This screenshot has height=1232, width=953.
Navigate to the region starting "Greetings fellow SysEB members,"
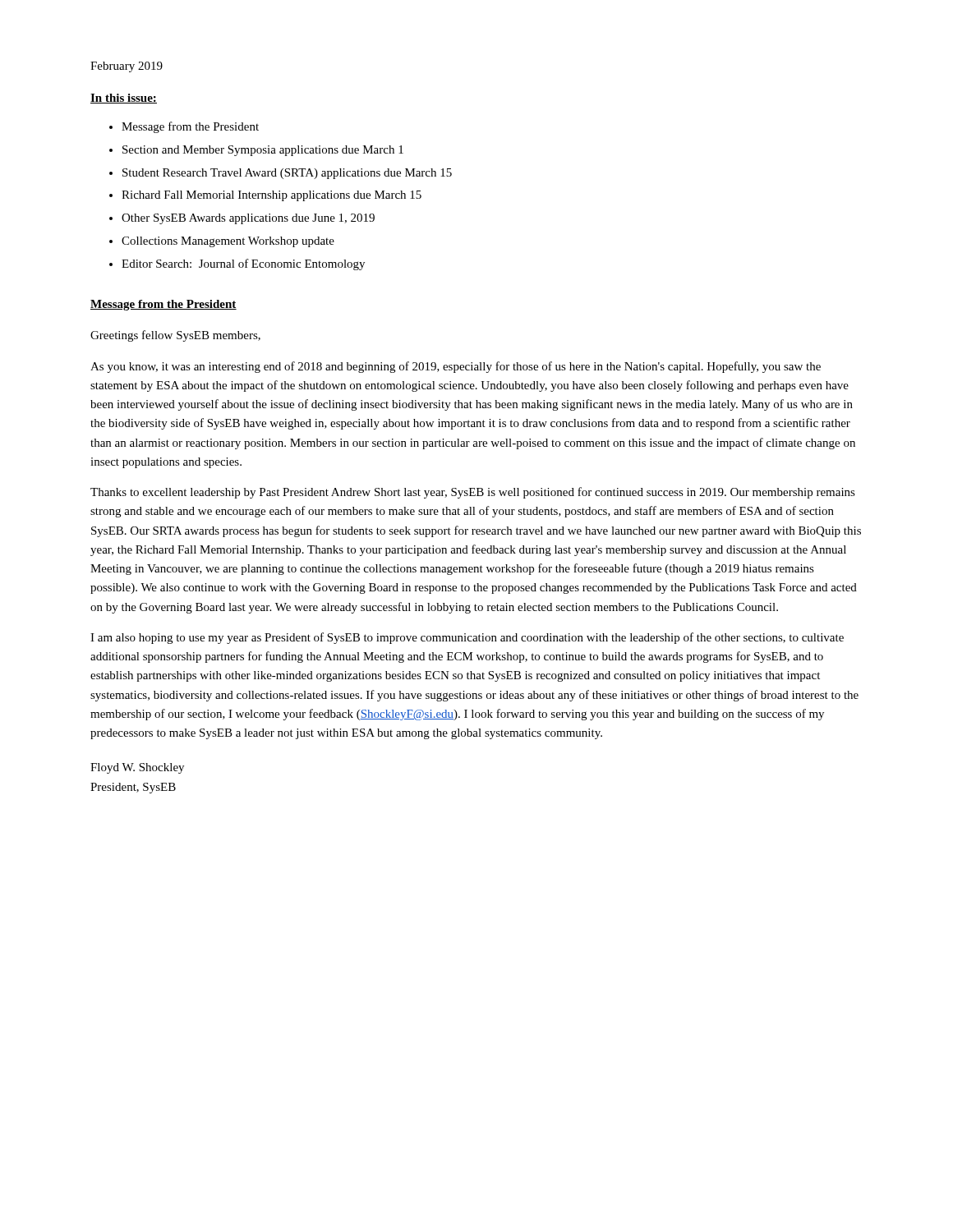[x=176, y=335]
